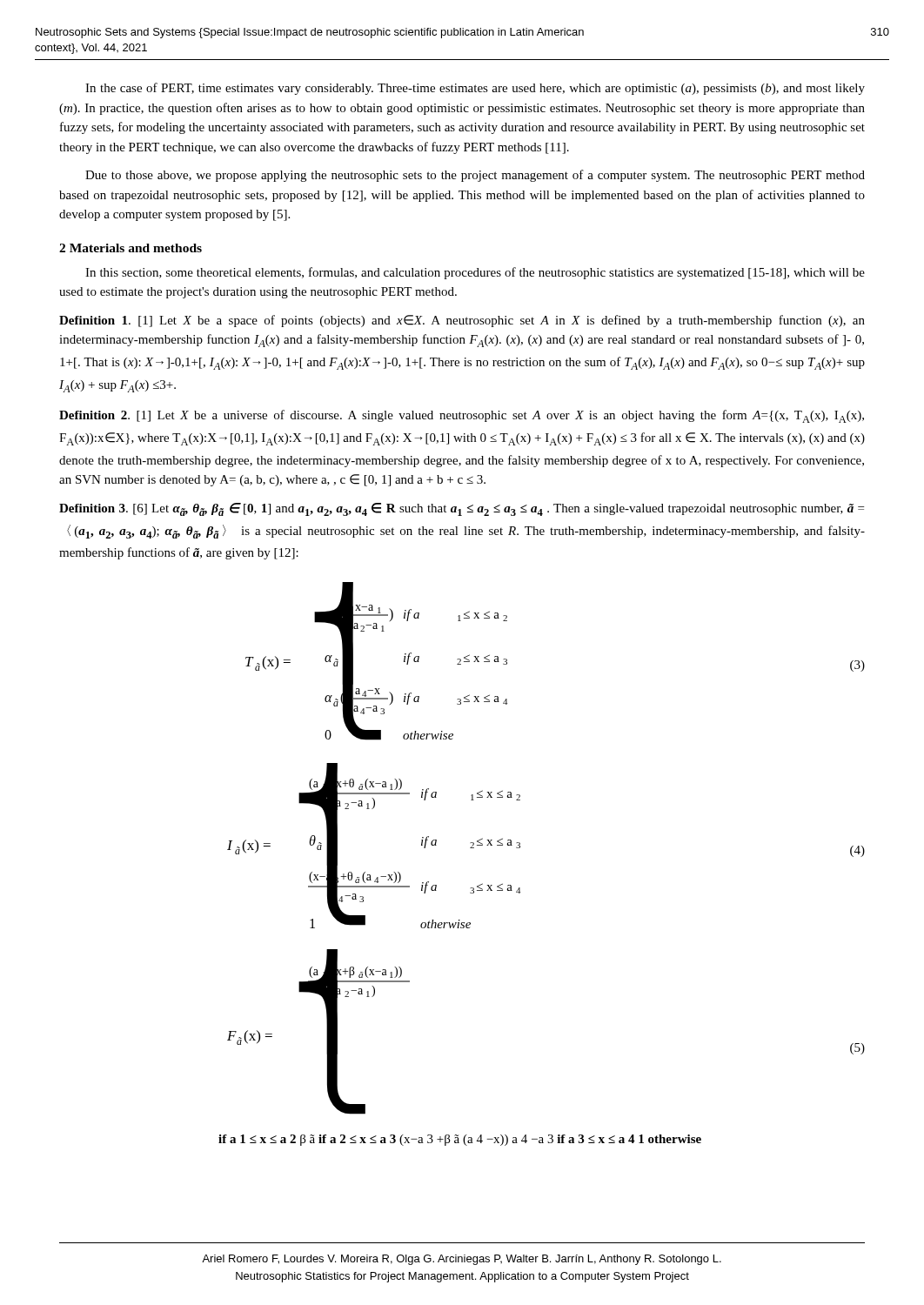Select the text starting "Definition 2. [1] Let X be"
924x1305 pixels.
point(462,448)
